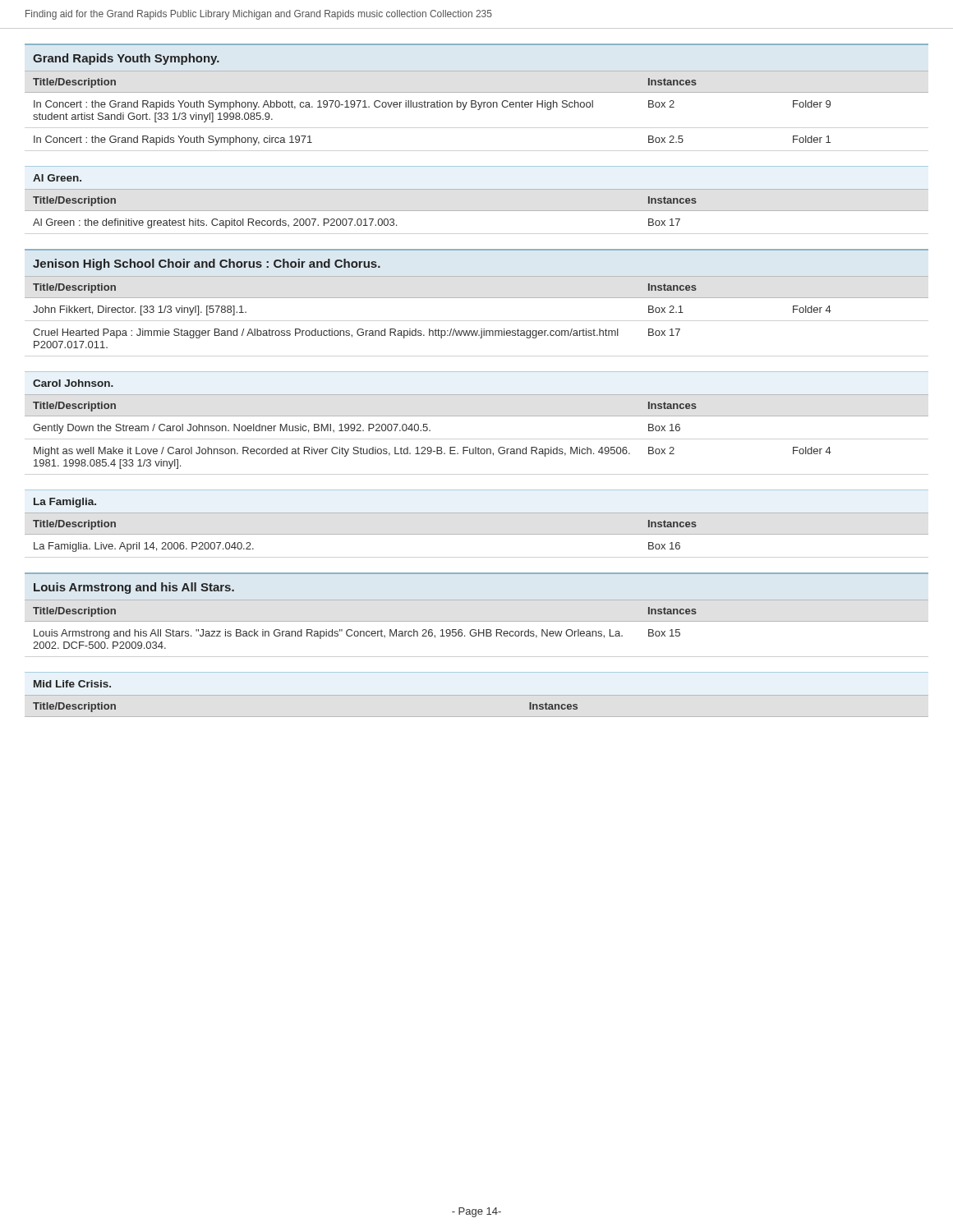Find the table that mentions "Box 2.1"
This screenshot has height=1232, width=953.
(x=476, y=316)
